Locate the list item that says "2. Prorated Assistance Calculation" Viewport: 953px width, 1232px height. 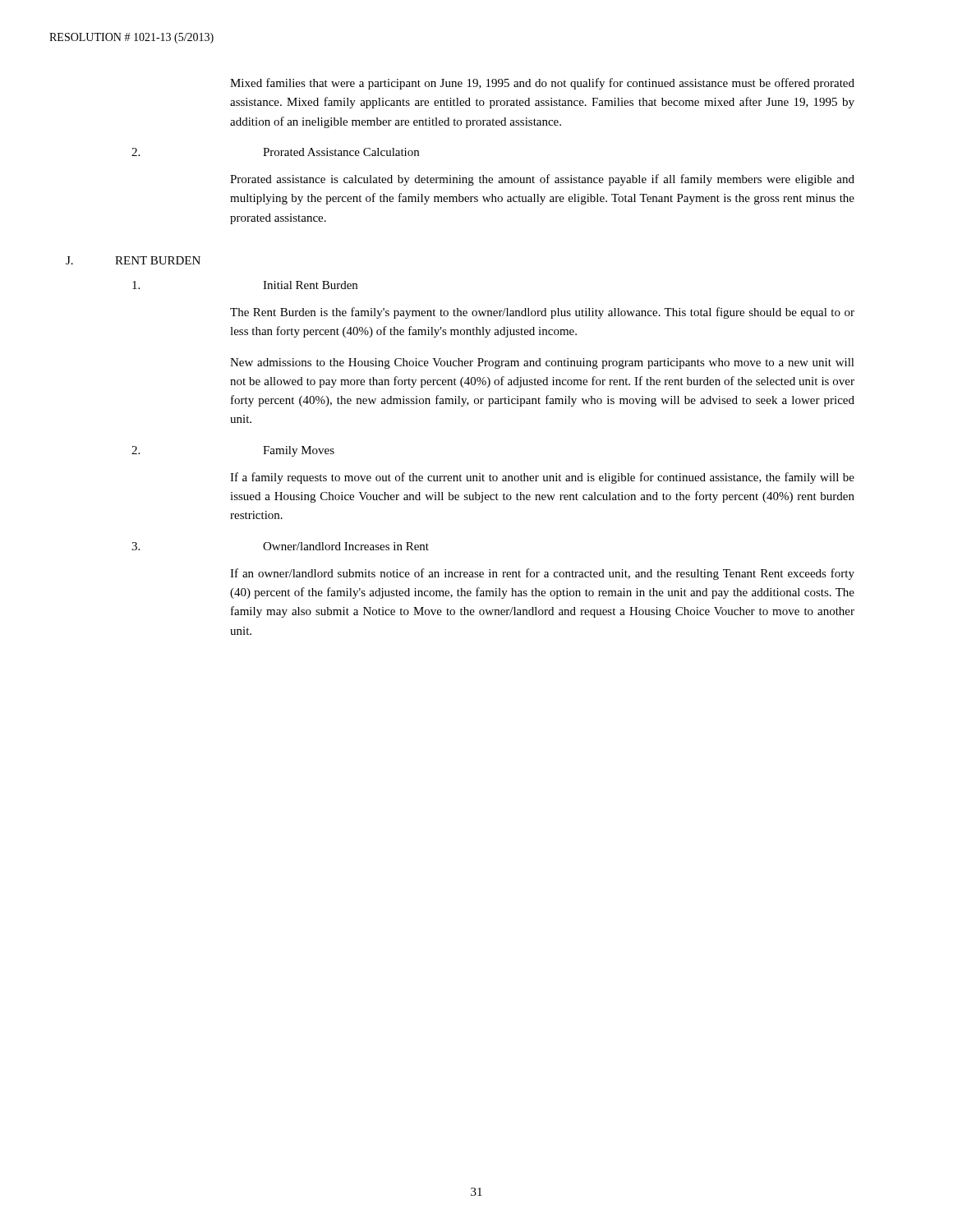(x=275, y=152)
